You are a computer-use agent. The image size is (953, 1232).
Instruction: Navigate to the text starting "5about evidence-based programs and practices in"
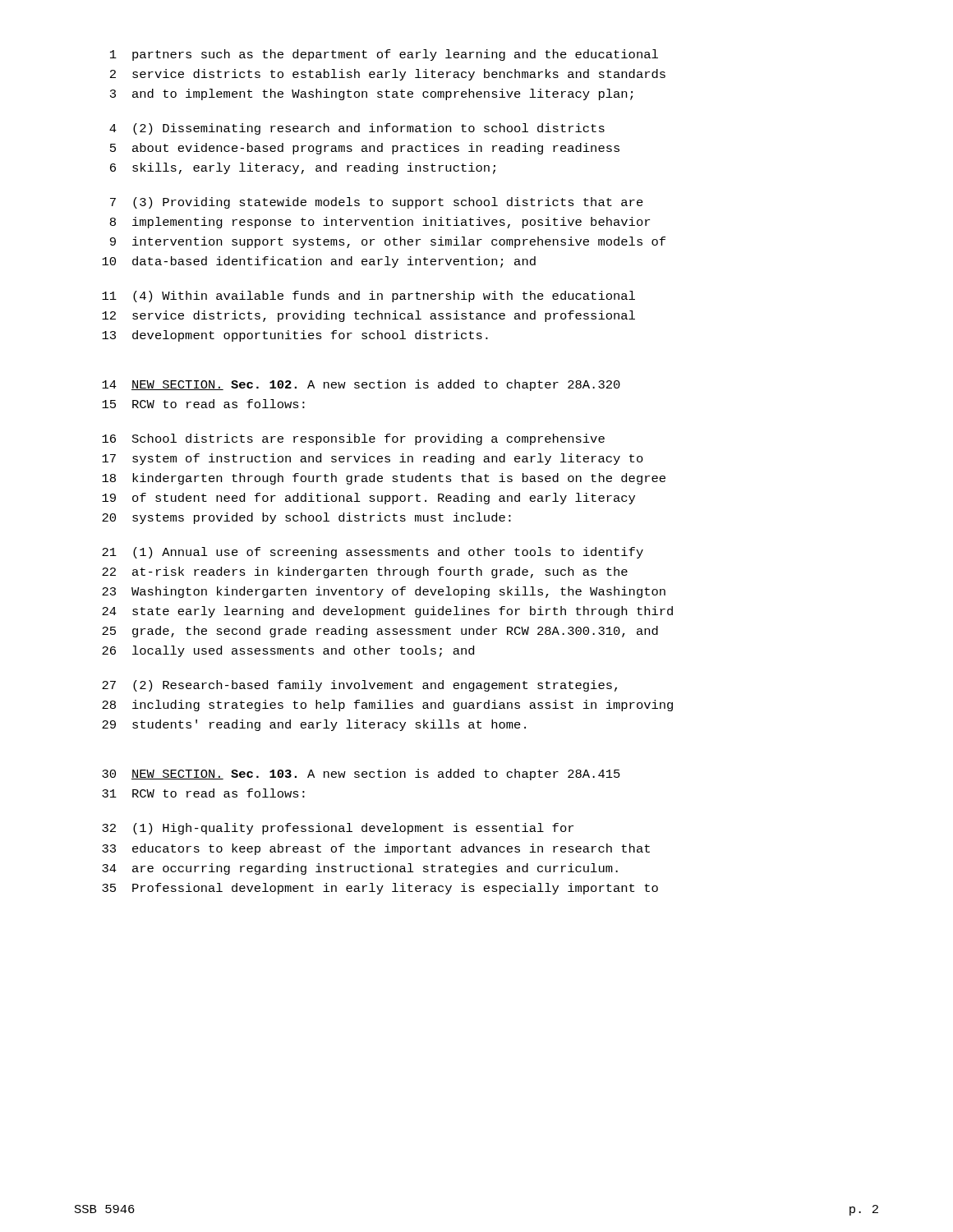476,149
